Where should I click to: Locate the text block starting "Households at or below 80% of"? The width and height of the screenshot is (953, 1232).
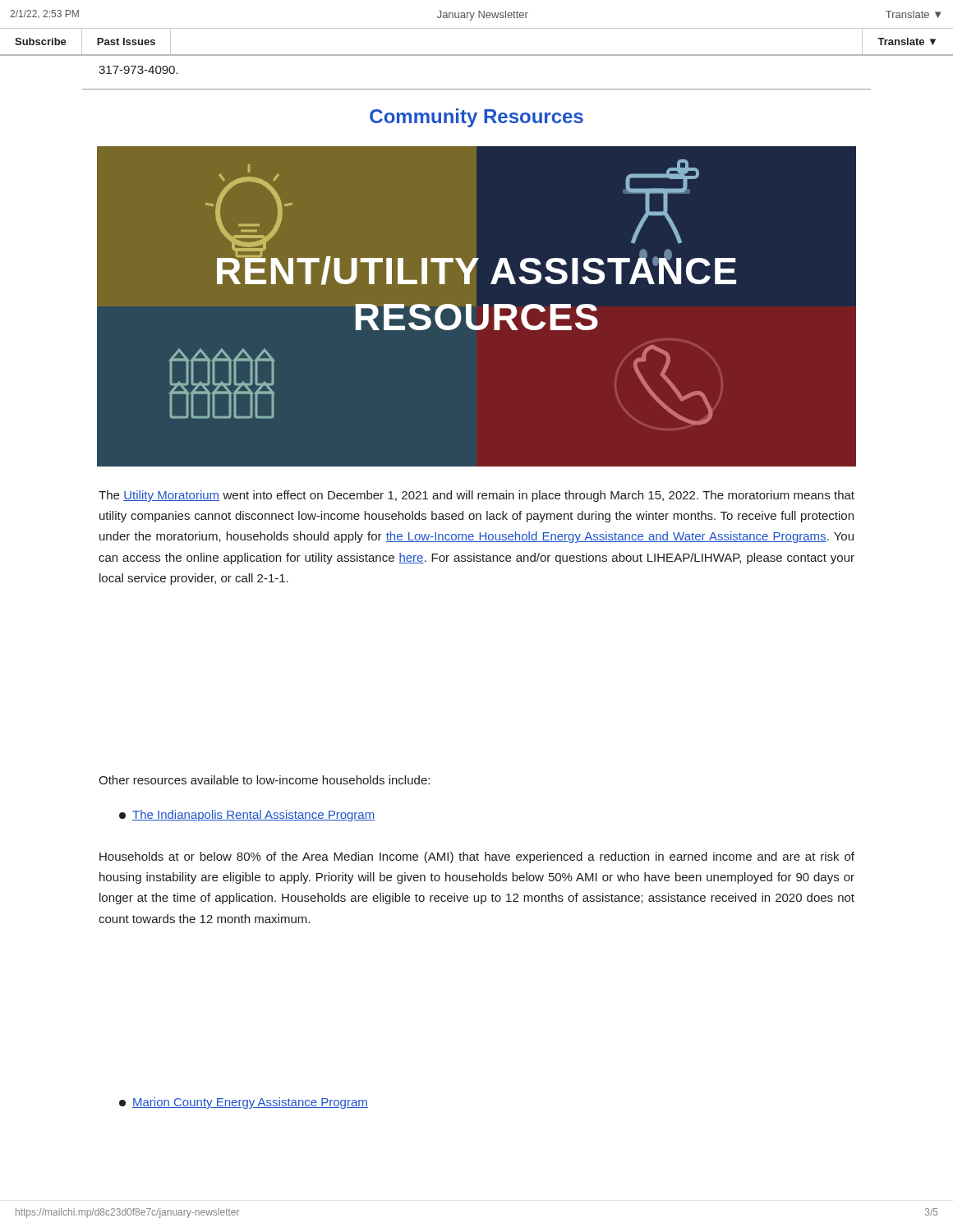pyautogui.click(x=476, y=887)
